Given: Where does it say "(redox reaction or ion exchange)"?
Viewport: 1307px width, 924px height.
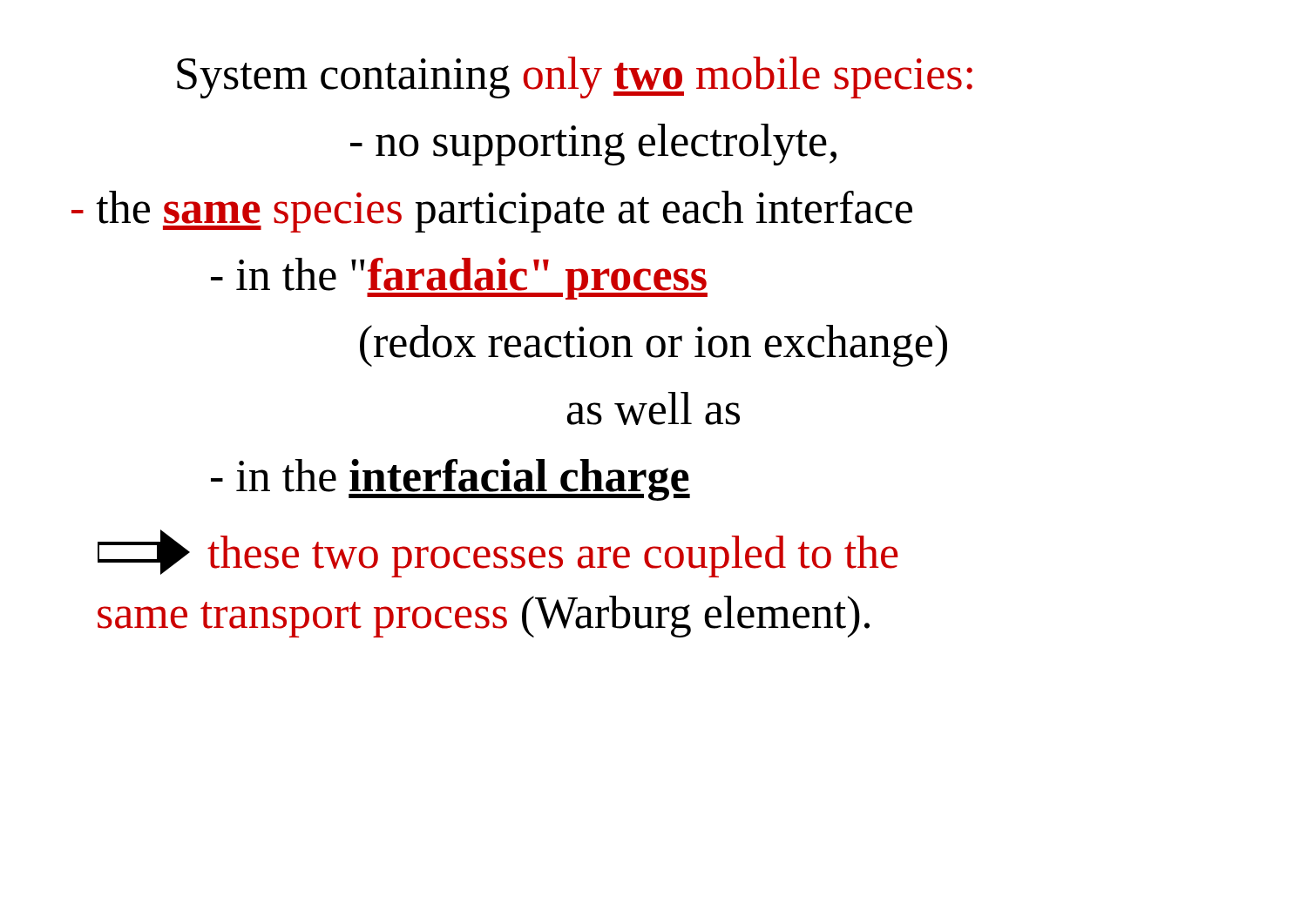Looking at the screenshot, I should click(654, 342).
